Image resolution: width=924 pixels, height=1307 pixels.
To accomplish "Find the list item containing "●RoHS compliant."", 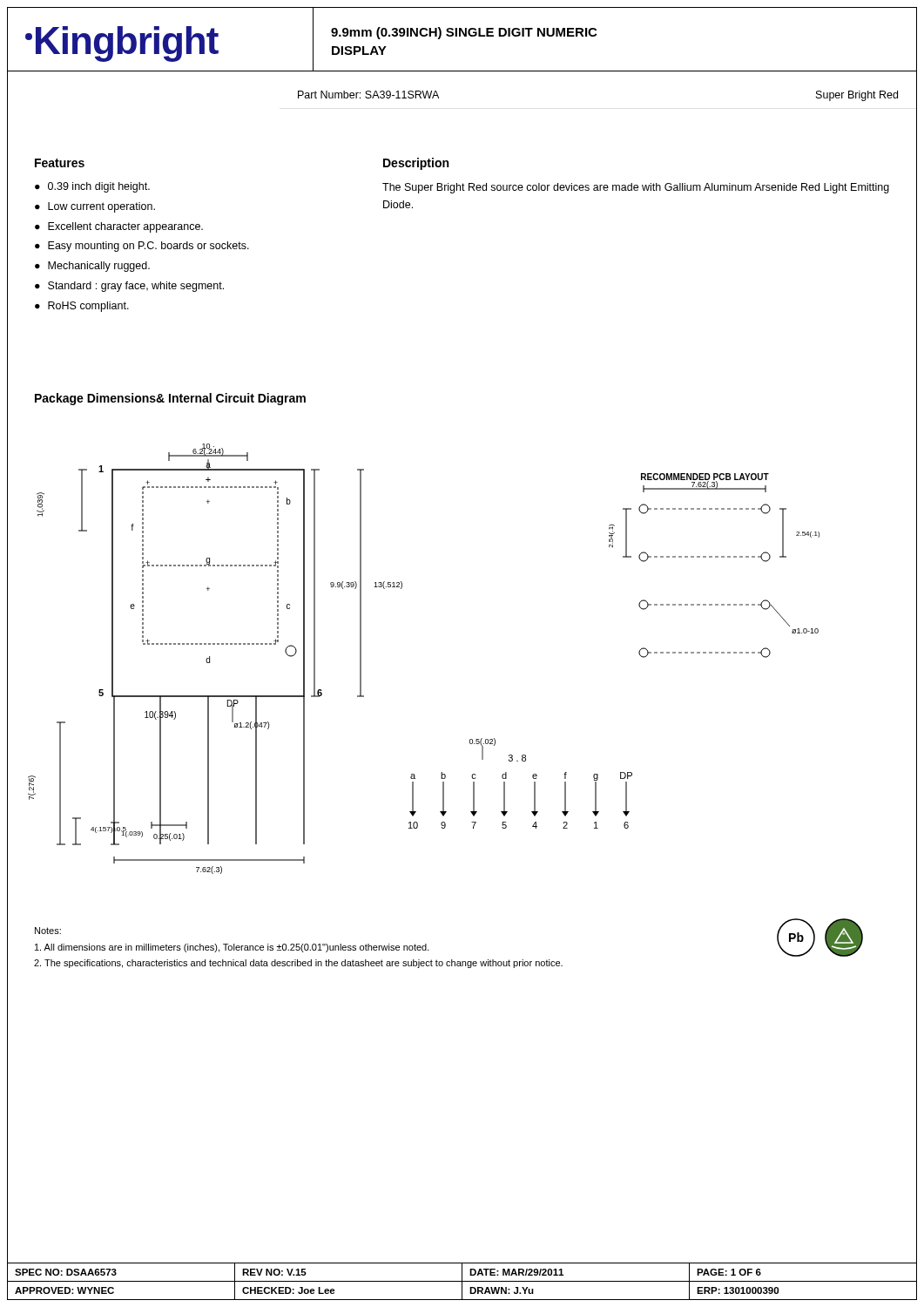I will 82,306.
